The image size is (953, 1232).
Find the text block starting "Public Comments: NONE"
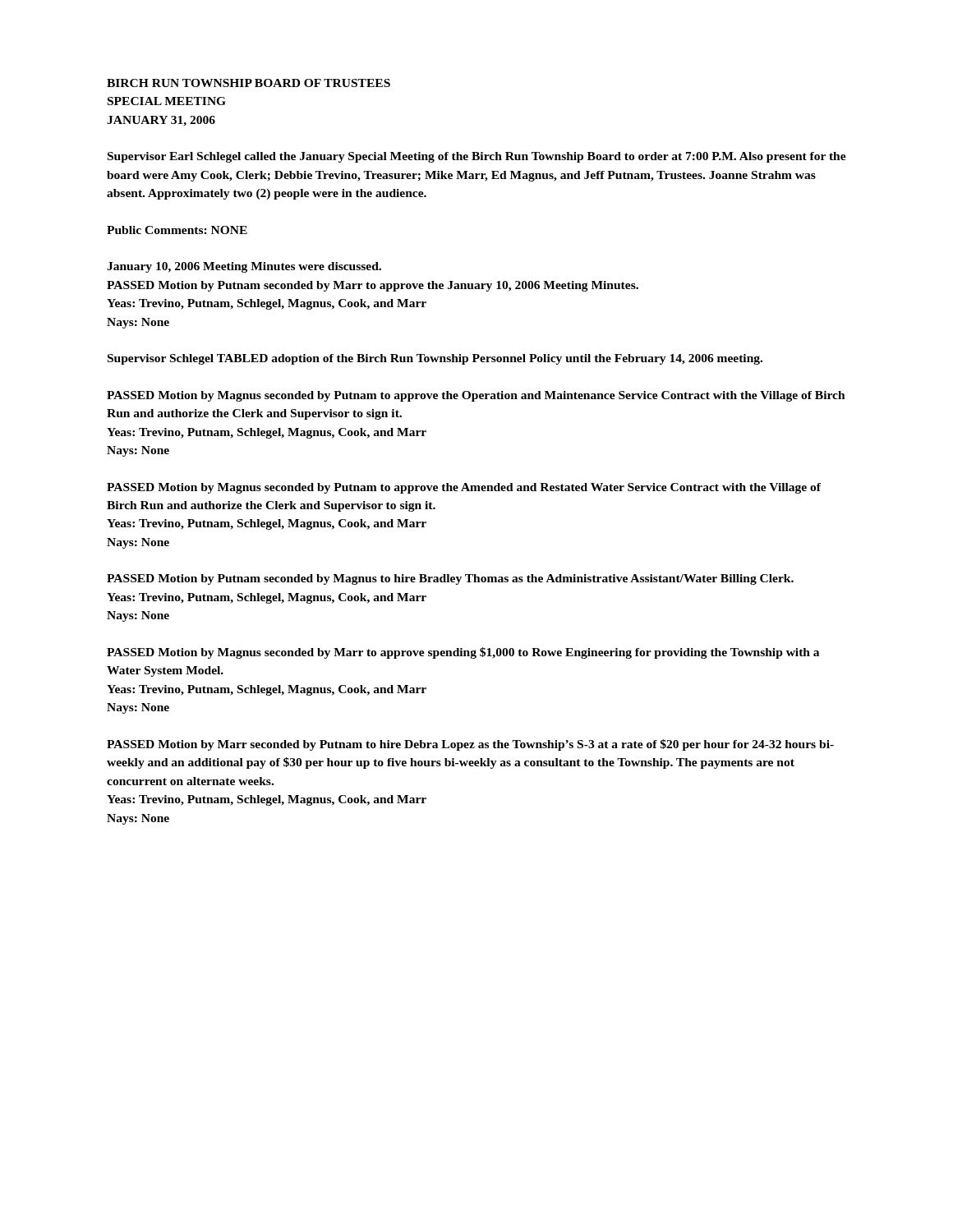[x=177, y=230]
